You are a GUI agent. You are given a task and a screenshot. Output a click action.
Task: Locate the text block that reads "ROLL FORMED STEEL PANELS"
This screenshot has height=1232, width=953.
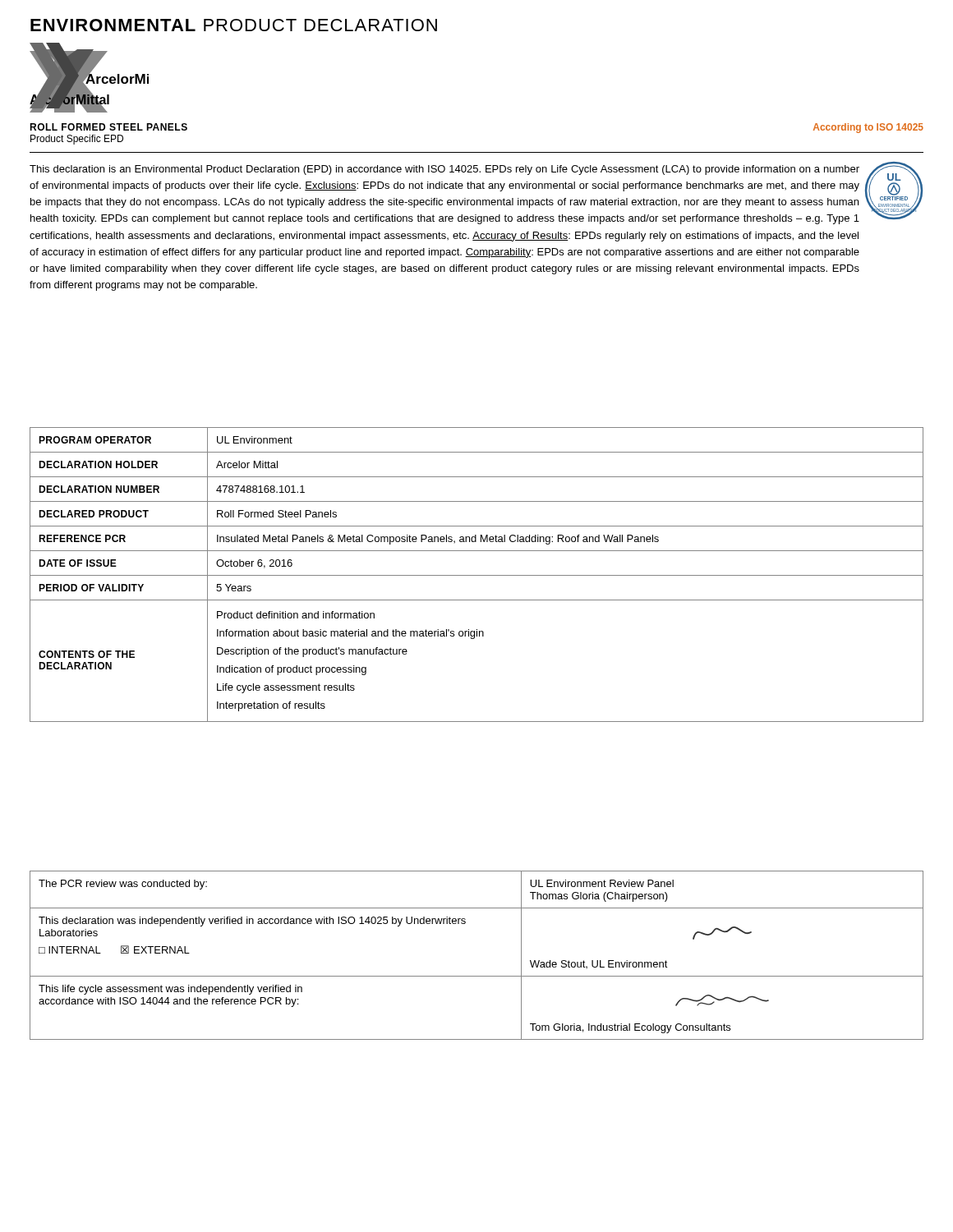pyautogui.click(x=109, y=133)
